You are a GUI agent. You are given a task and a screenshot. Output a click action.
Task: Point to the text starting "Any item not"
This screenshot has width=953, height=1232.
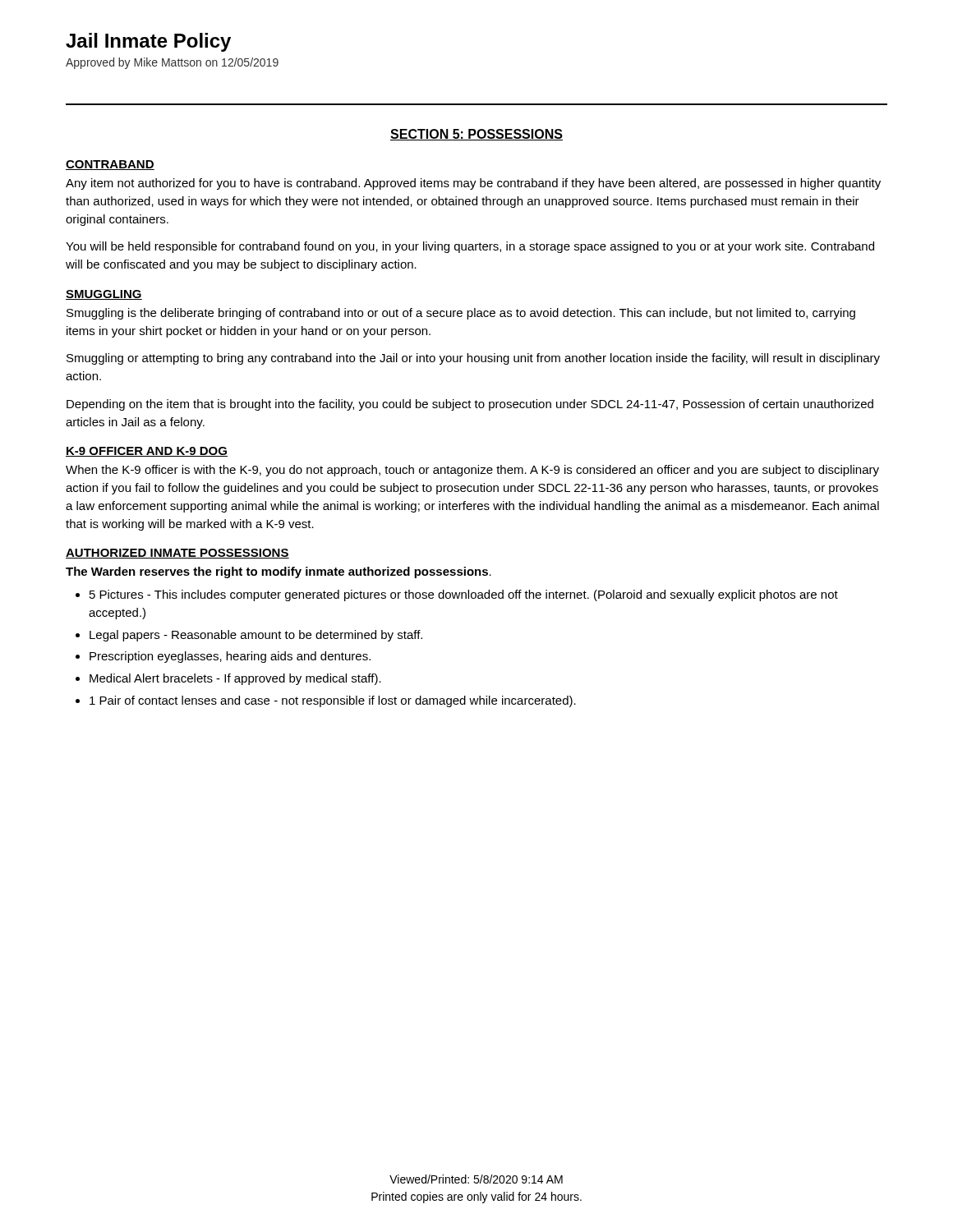point(473,201)
